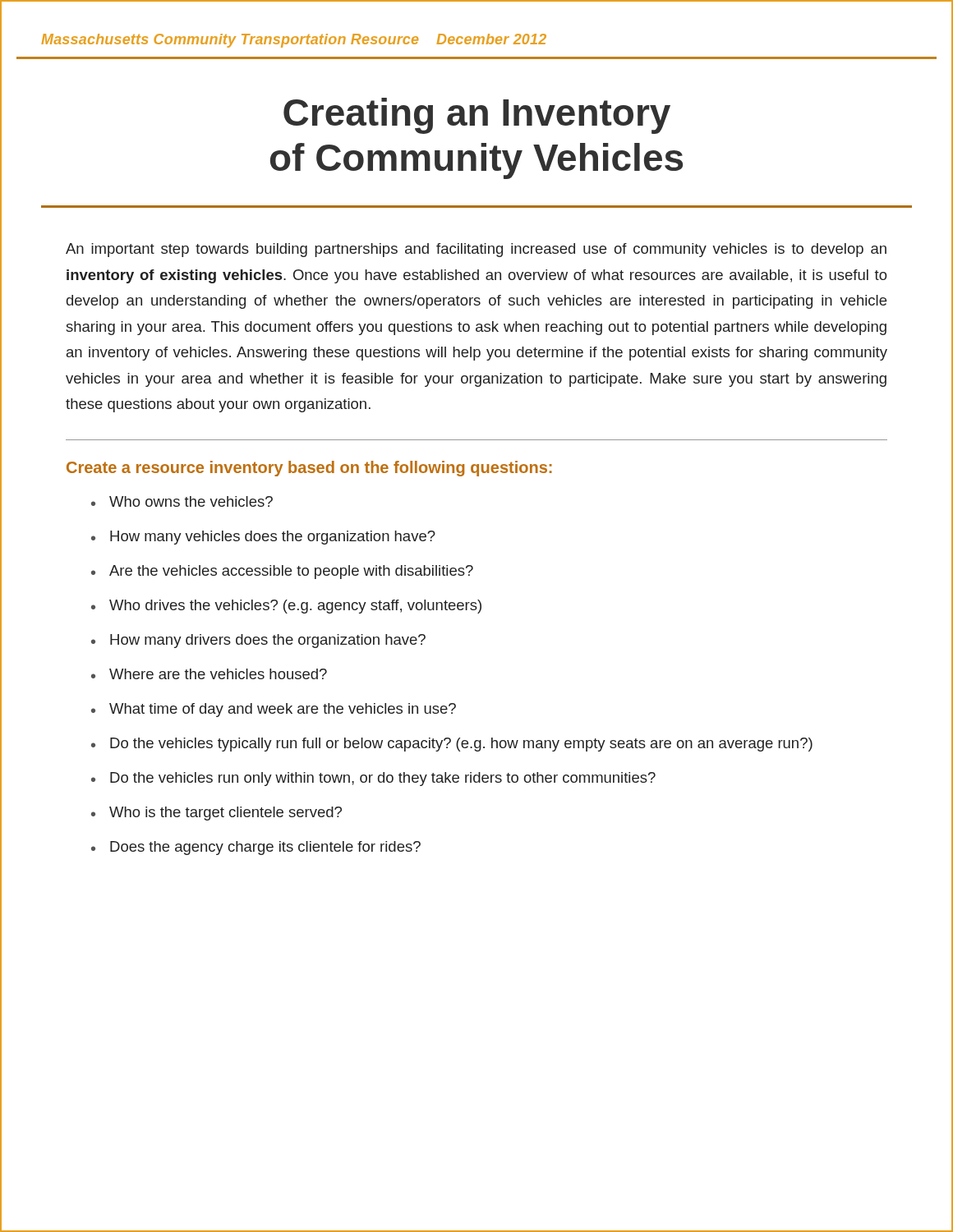Click the passage that begins "• Do the vehicles typically run"

(x=489, y=745)
